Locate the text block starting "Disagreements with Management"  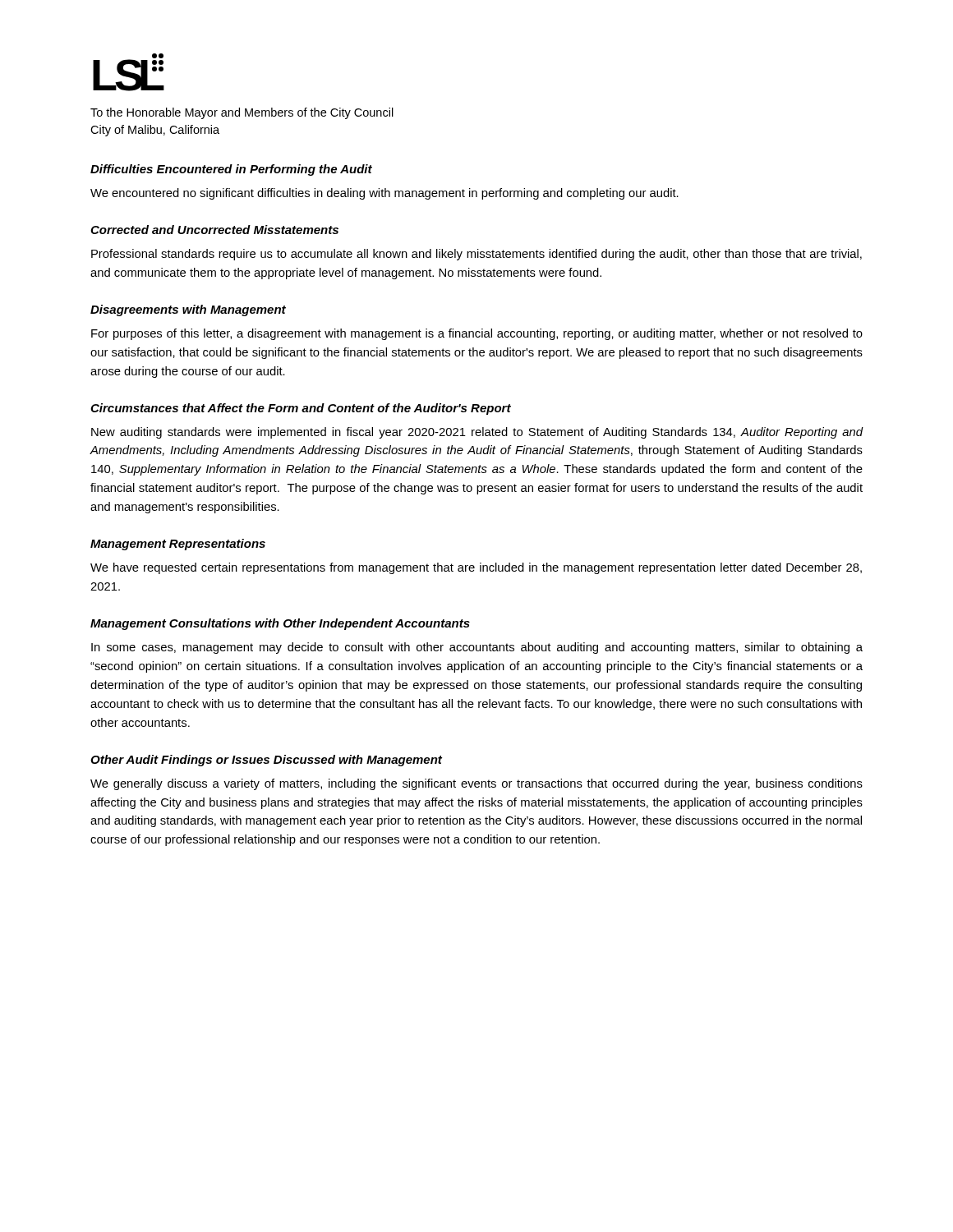(x=188, y=309)
